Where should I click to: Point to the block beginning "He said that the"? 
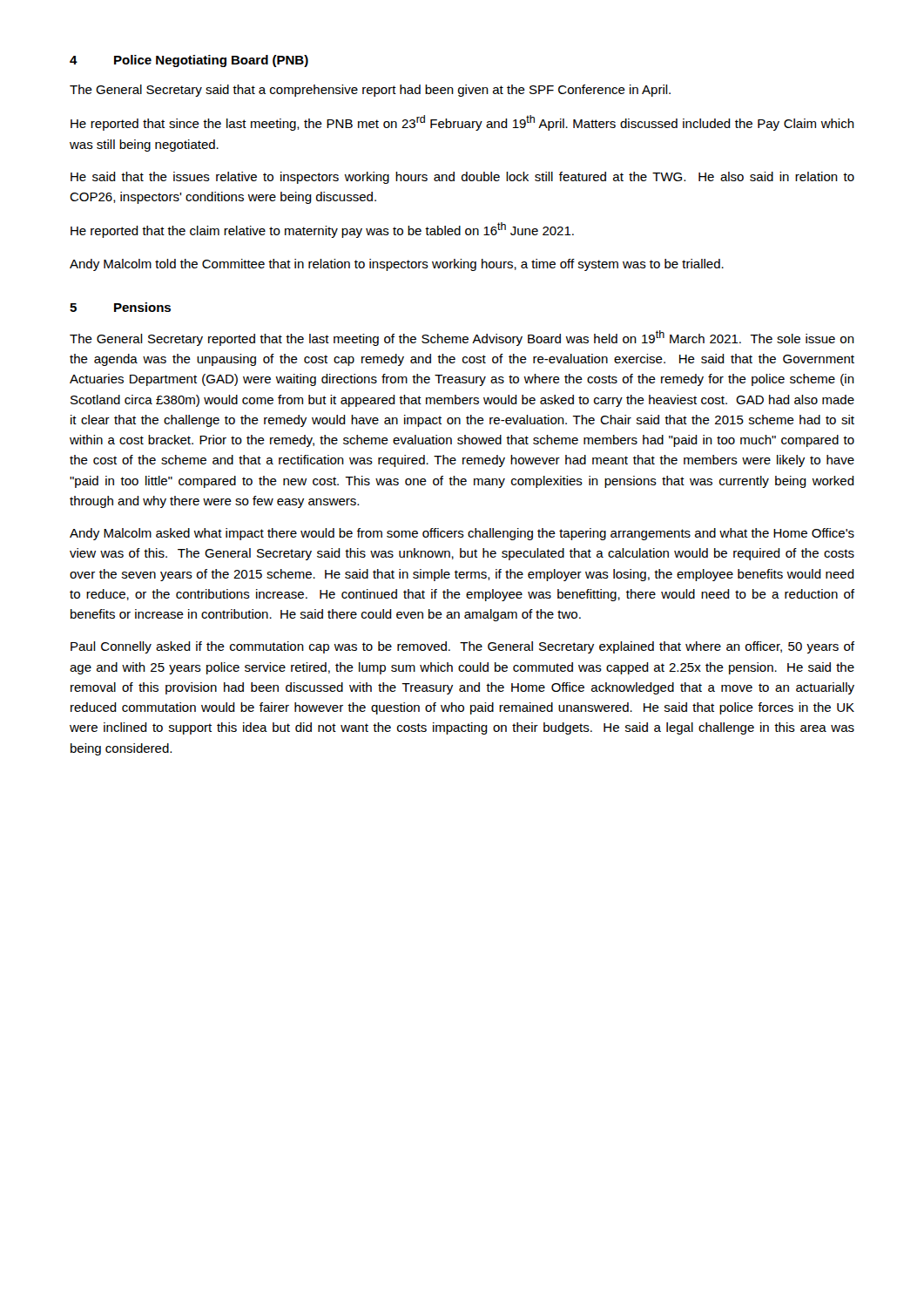[x=462, y=186]
